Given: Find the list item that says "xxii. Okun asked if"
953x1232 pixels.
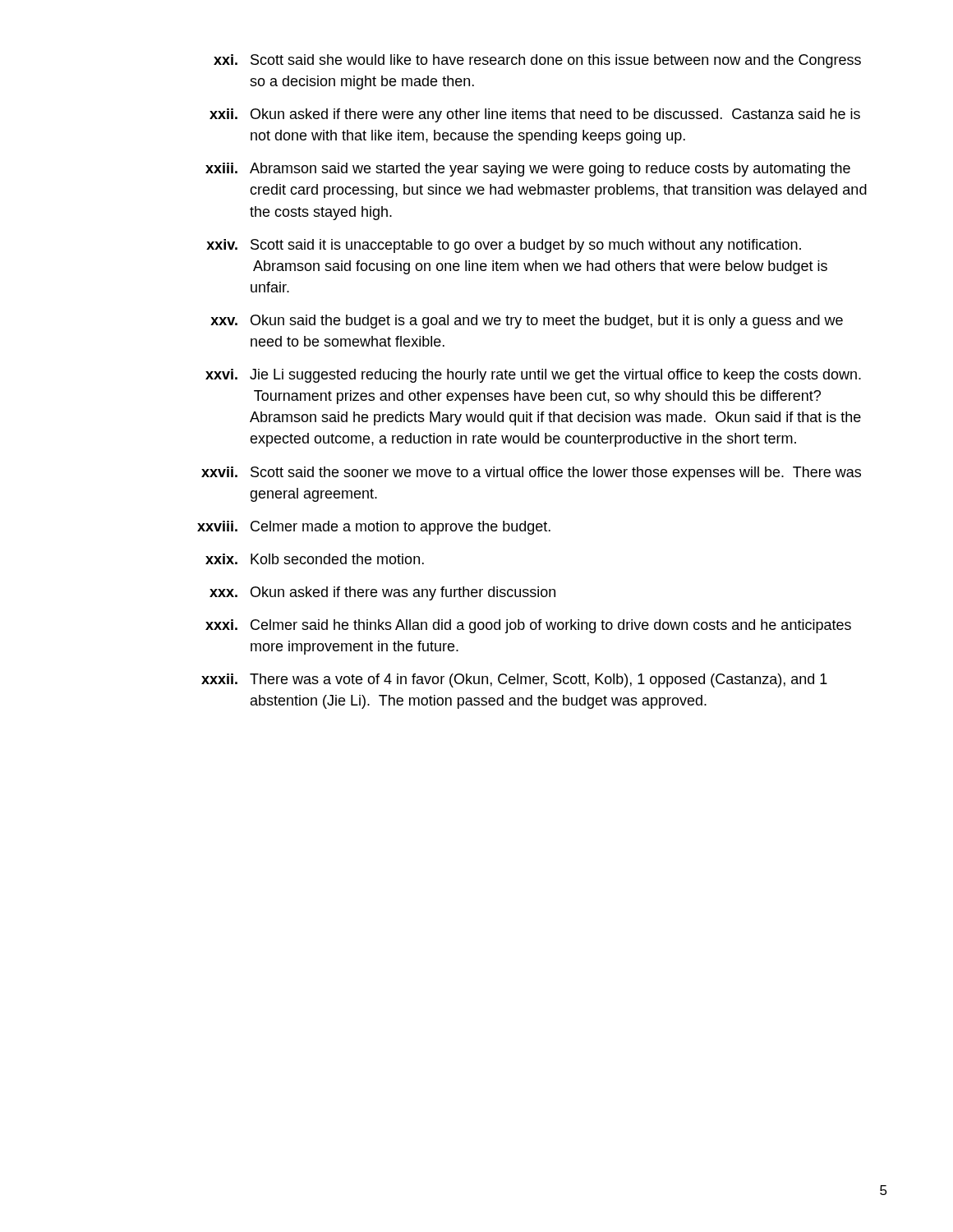Looking at the screenshot, I should click(518, 125).
